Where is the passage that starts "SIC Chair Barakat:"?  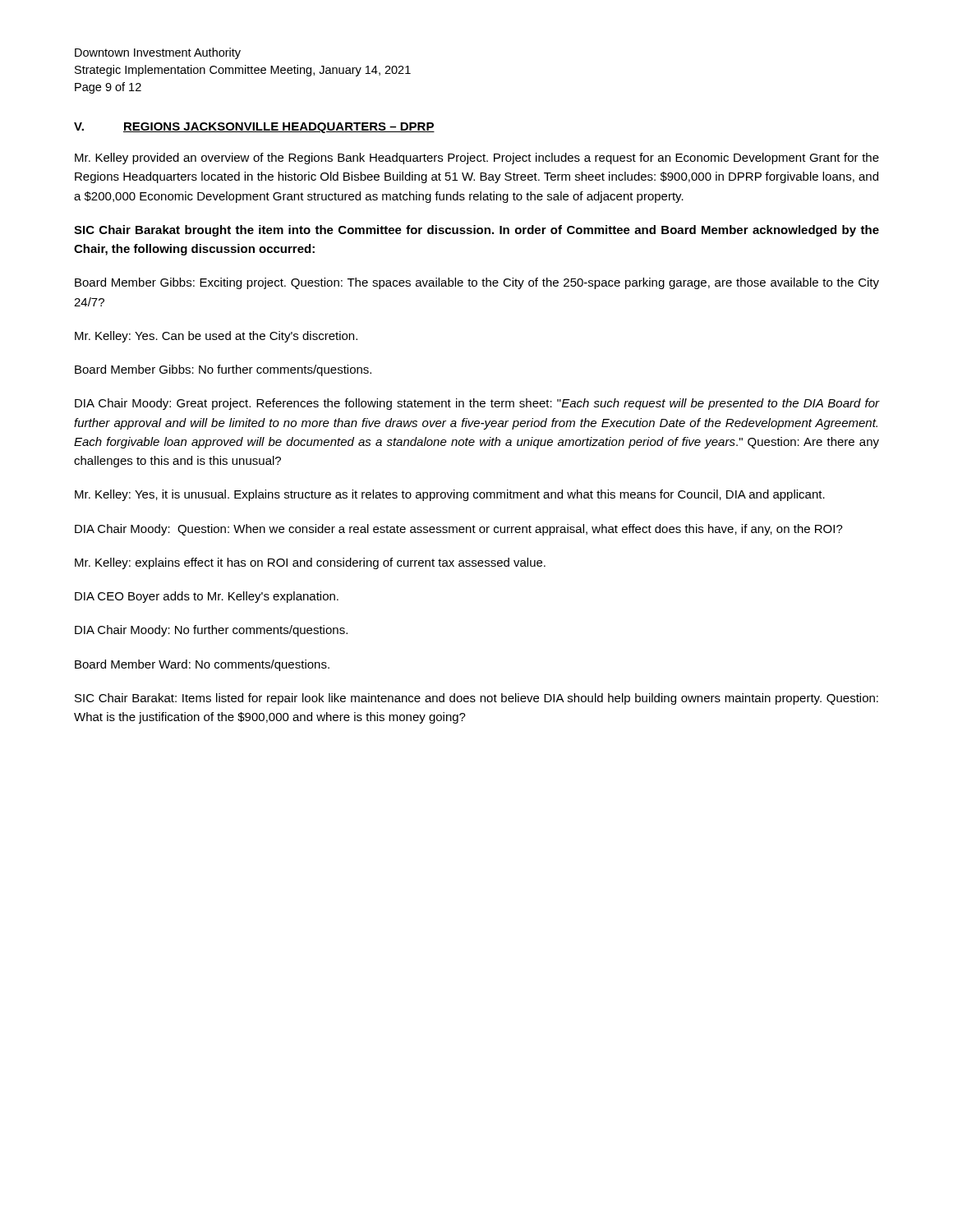[x=476, y=707]
